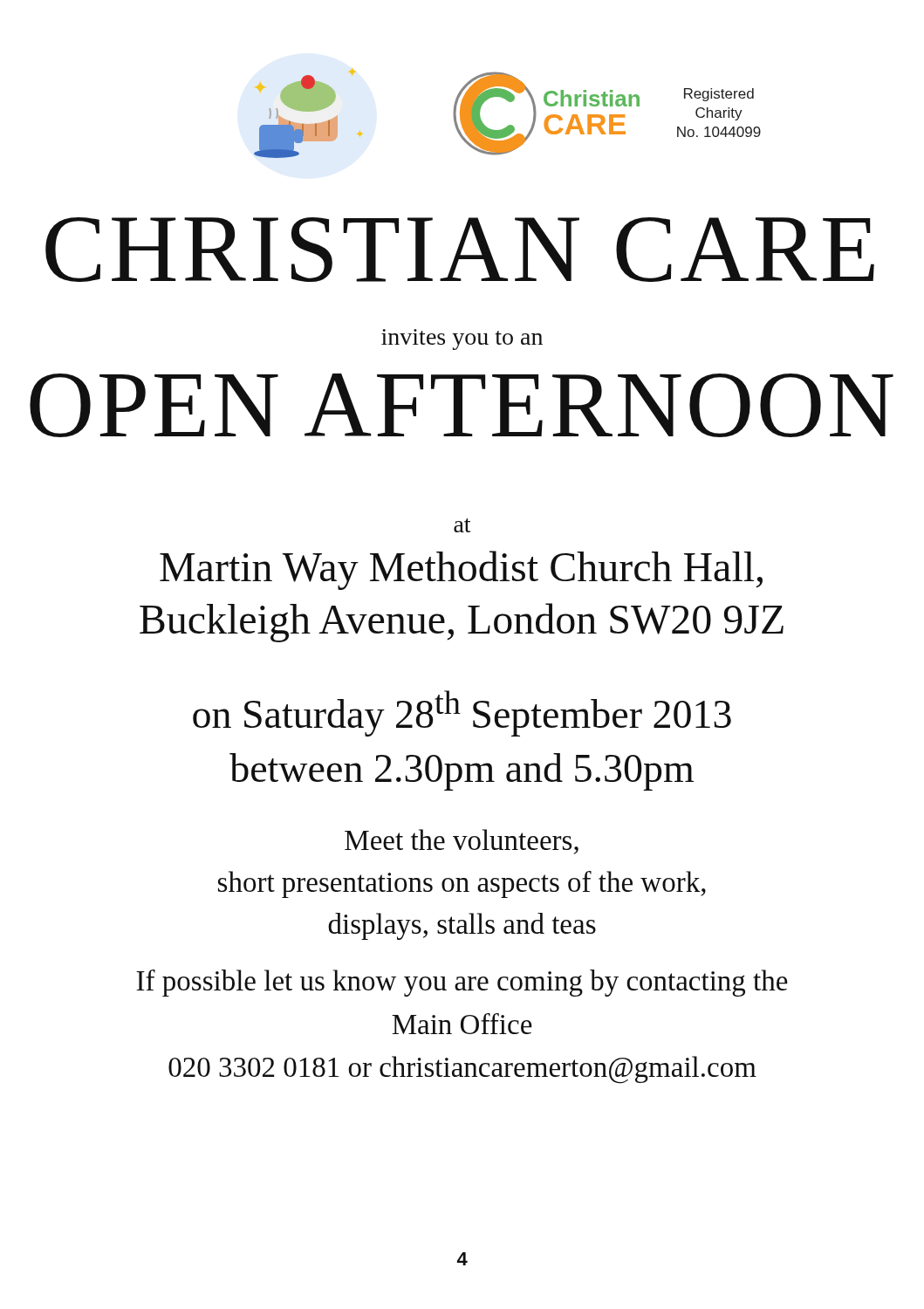924x1309 pixels.
Task: Find the text block that reads "Martin Way Methodist Church Hall, Buckleigh"
Action: point(462,593)
